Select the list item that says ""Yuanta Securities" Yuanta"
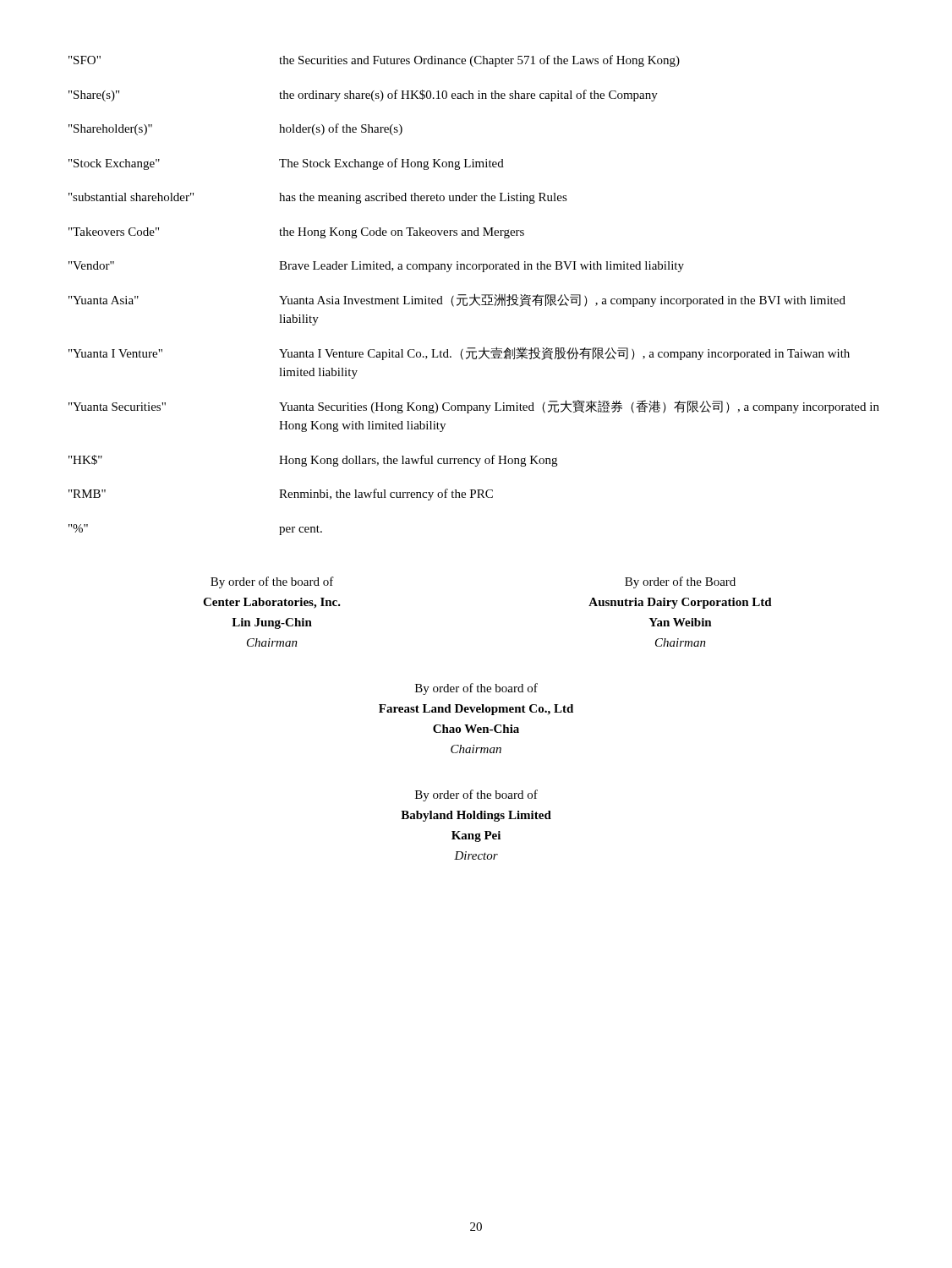Image resolution: width=952 pixels, height=1268 pixels. click(x=476, y=416)
